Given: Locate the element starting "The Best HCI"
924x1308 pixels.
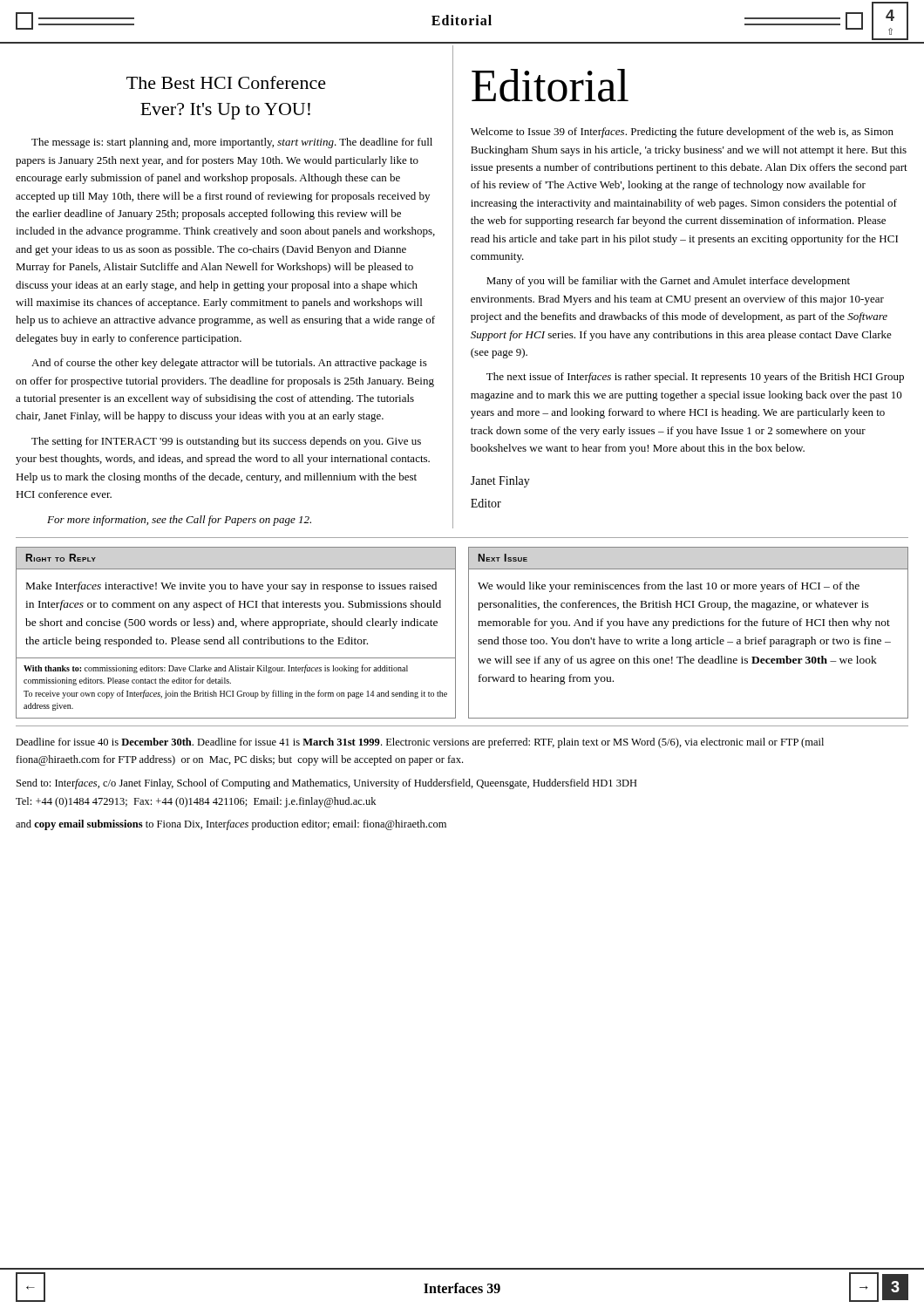Looking at the screenshot, I should point(226,95).
